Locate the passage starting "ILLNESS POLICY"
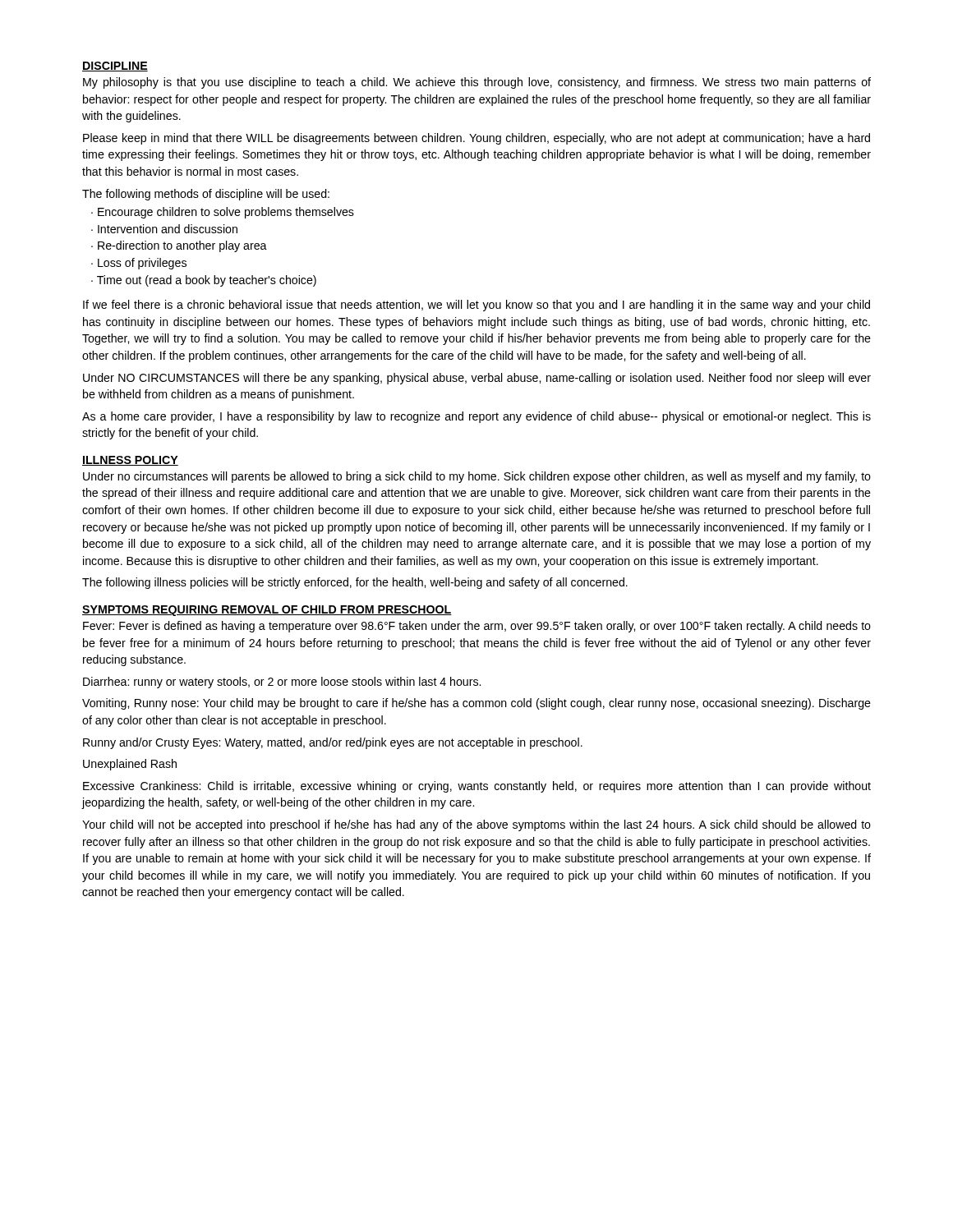The width and height of the screenshot is (953, 1232). click(130, 460)
